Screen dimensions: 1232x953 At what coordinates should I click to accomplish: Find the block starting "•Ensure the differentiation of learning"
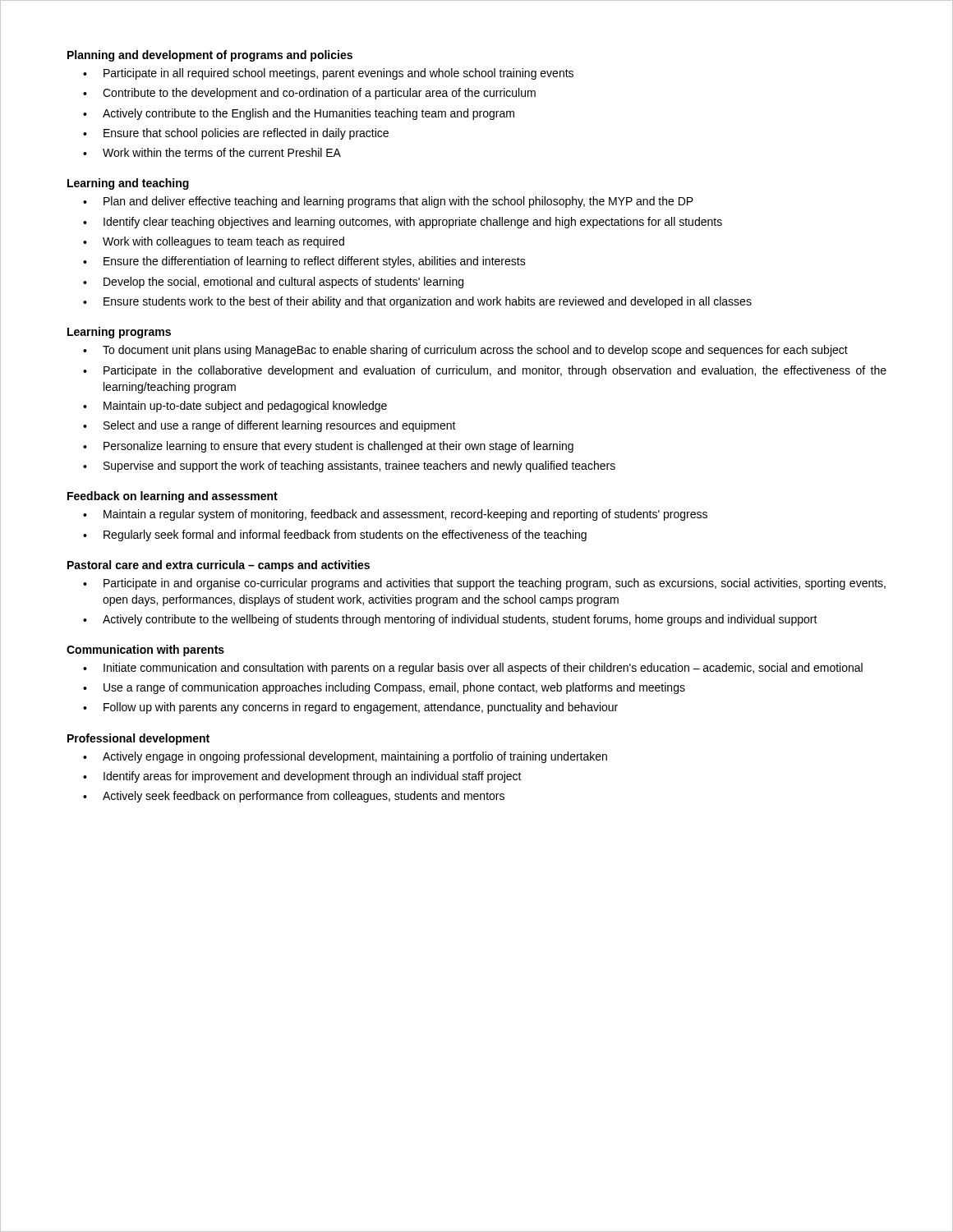(485, 262)
